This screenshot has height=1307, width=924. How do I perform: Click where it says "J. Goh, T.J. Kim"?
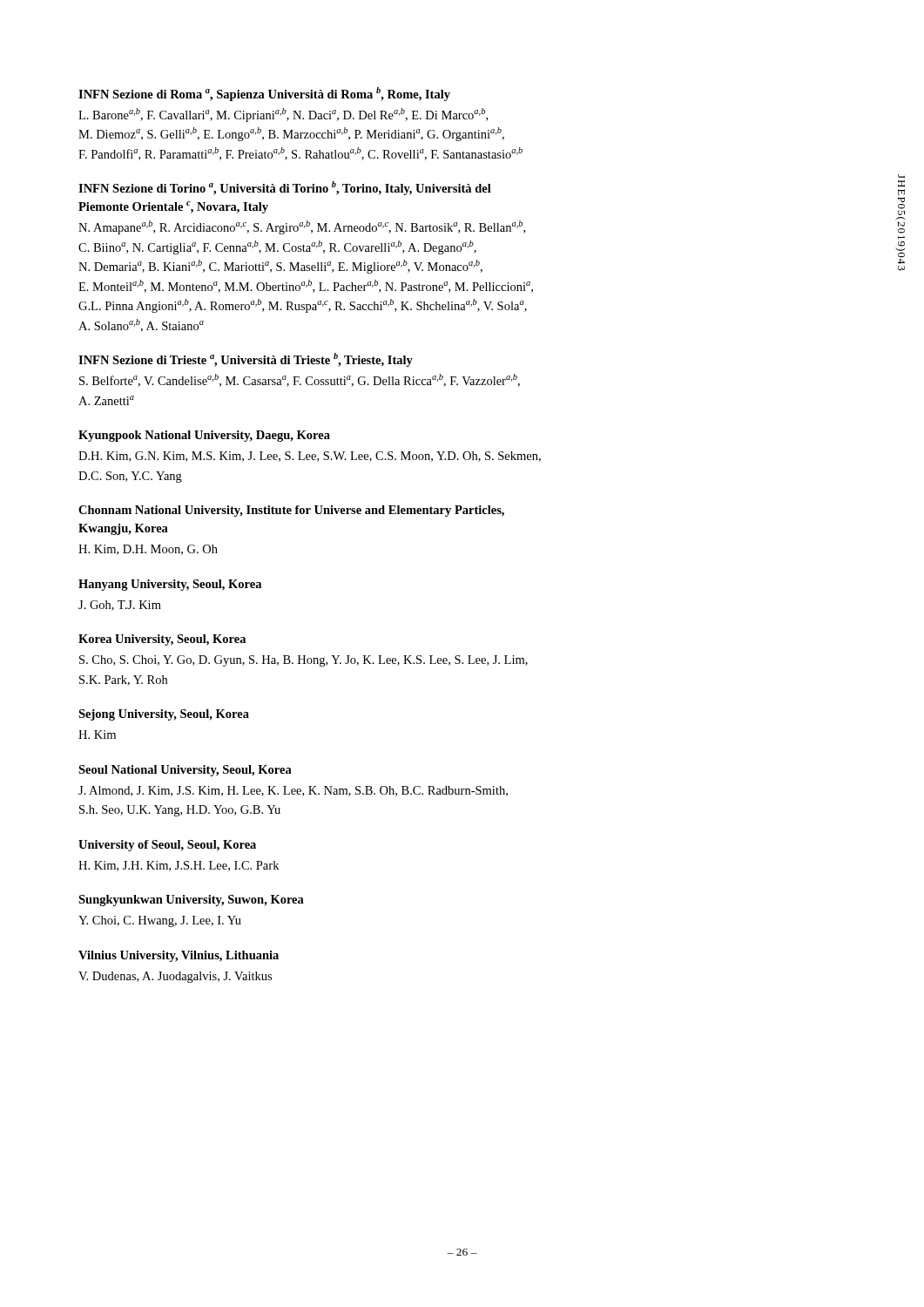click(x=120, y=604)
